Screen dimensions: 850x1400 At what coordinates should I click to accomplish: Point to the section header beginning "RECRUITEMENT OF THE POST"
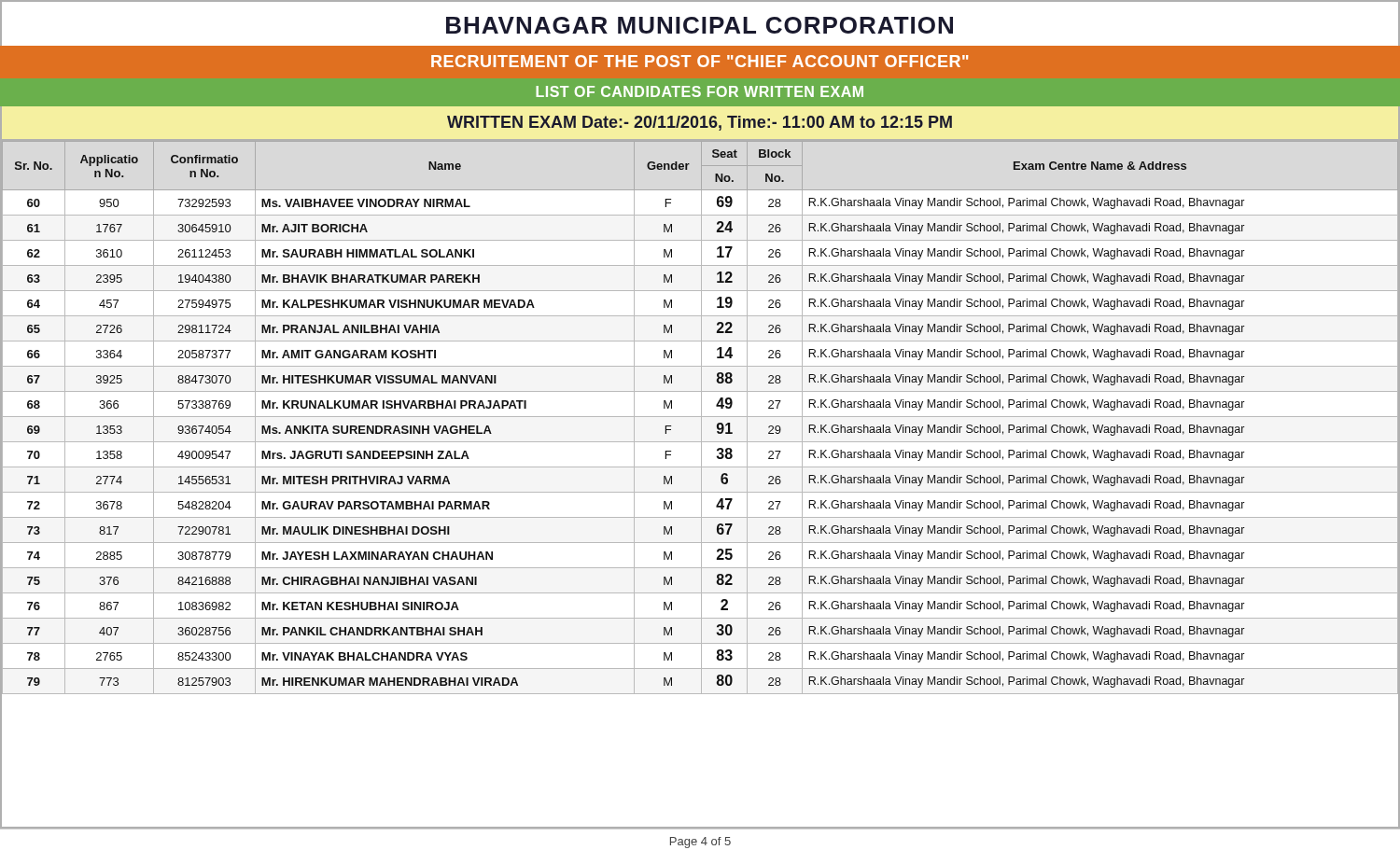700,62
